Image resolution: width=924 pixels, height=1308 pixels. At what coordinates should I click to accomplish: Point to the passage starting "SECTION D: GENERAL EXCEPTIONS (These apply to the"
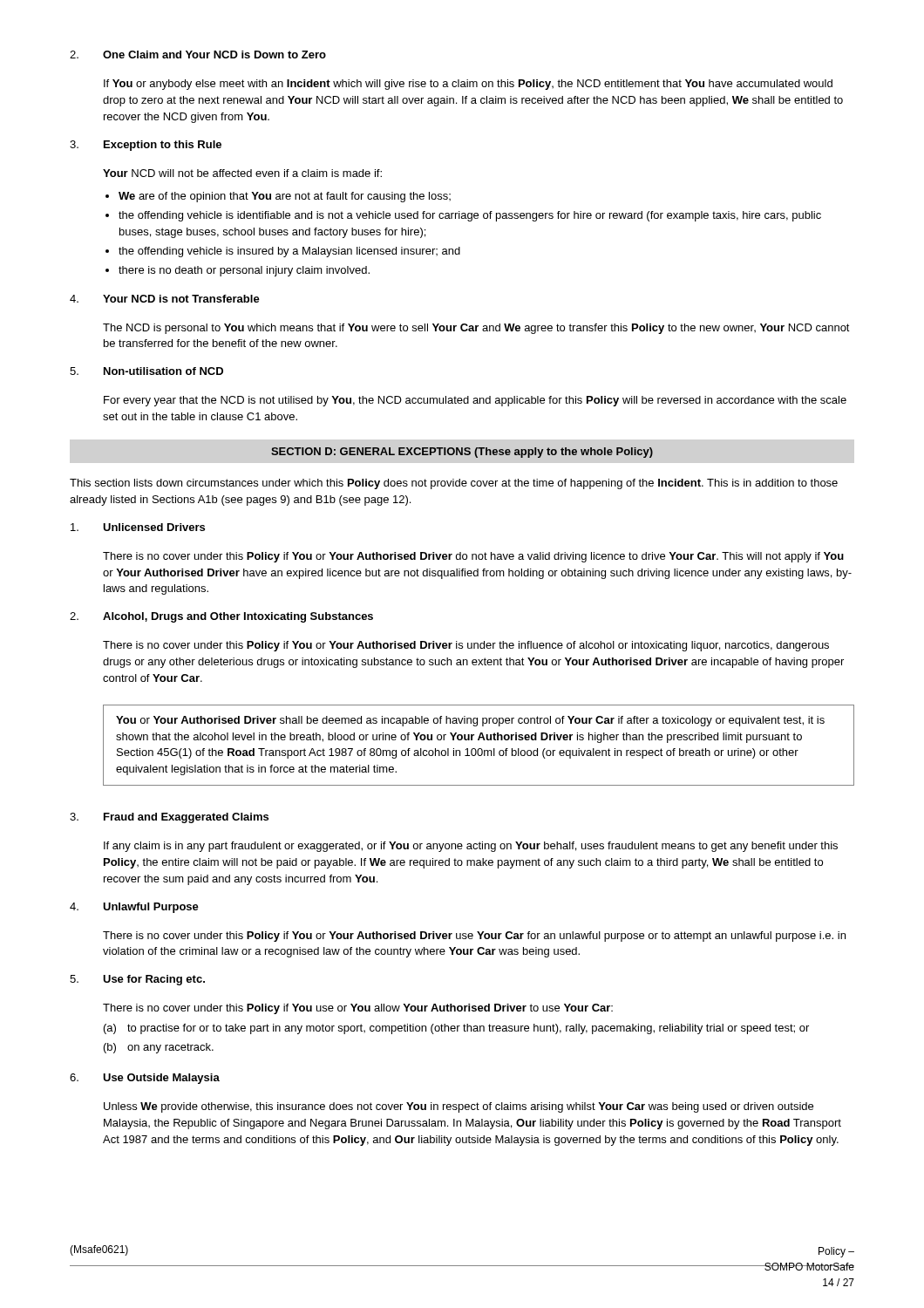click(x=462, y=451)
